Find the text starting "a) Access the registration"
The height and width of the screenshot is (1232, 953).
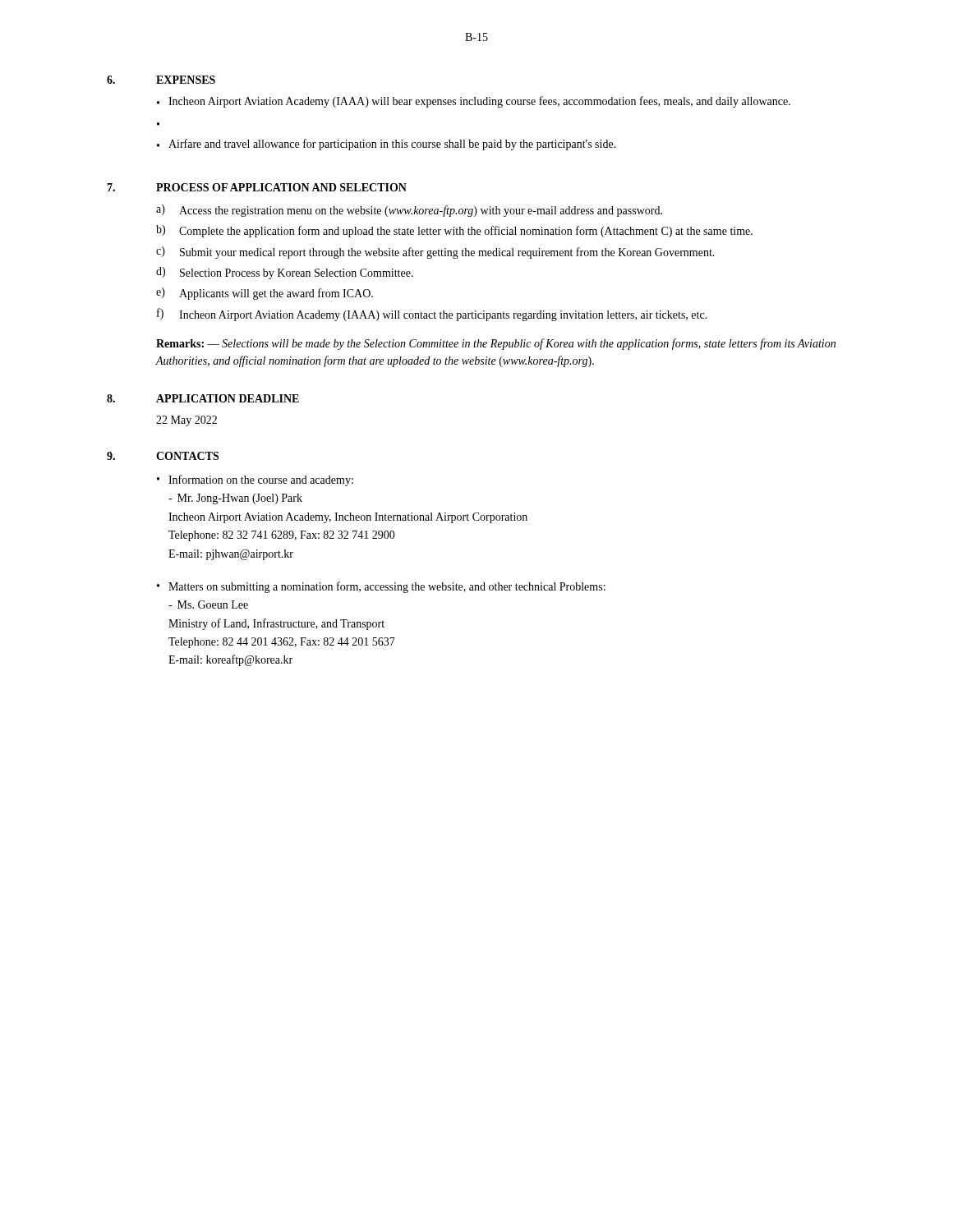coord(513,211)
